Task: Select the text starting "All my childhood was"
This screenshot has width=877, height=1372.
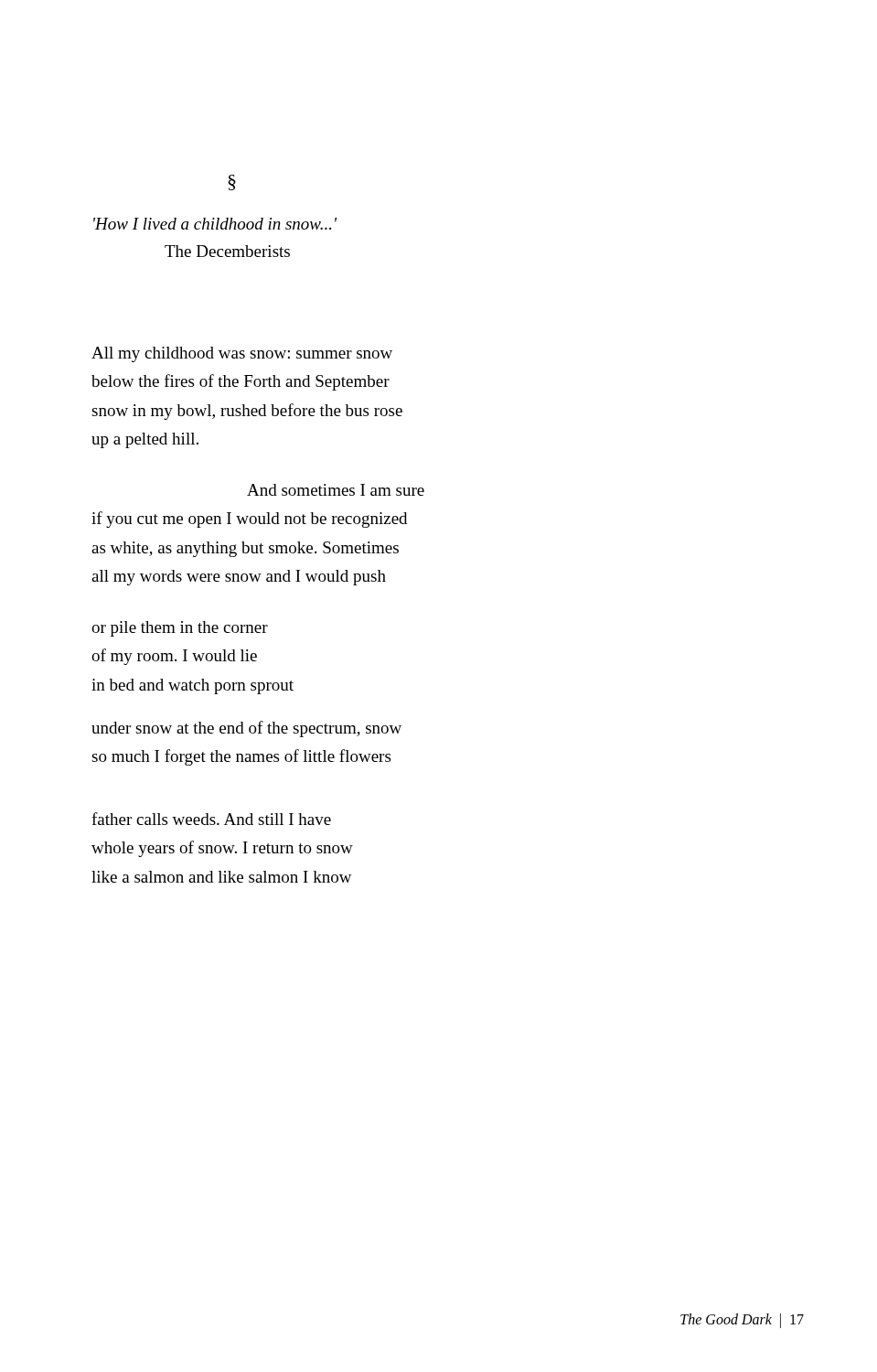Action: click(x=247, y=396)
